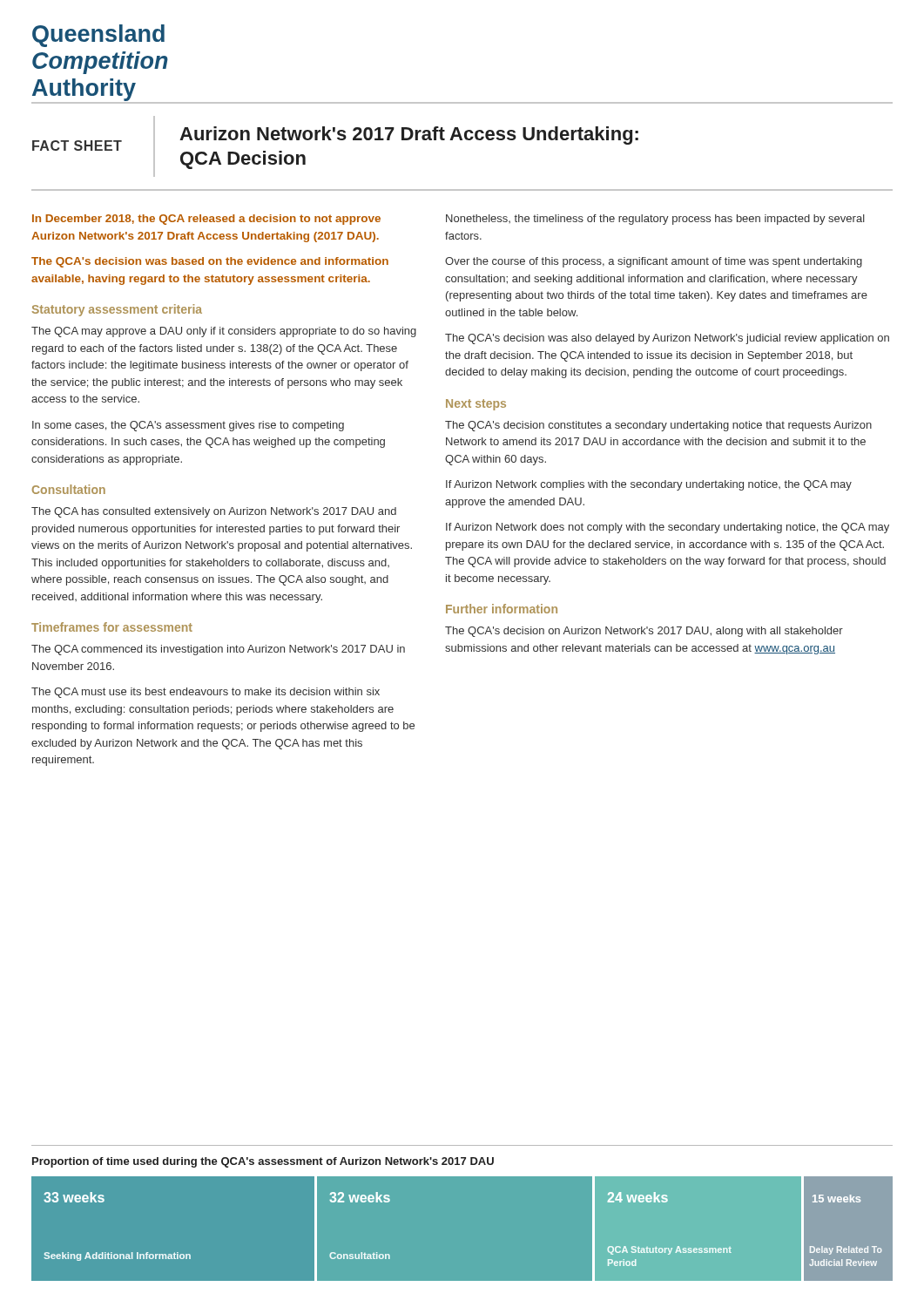Image resolution: width=924 pixels, height=1307 pixels.
Task: Locate the text block containing "The QCA may"
Action: pos(224,365)
